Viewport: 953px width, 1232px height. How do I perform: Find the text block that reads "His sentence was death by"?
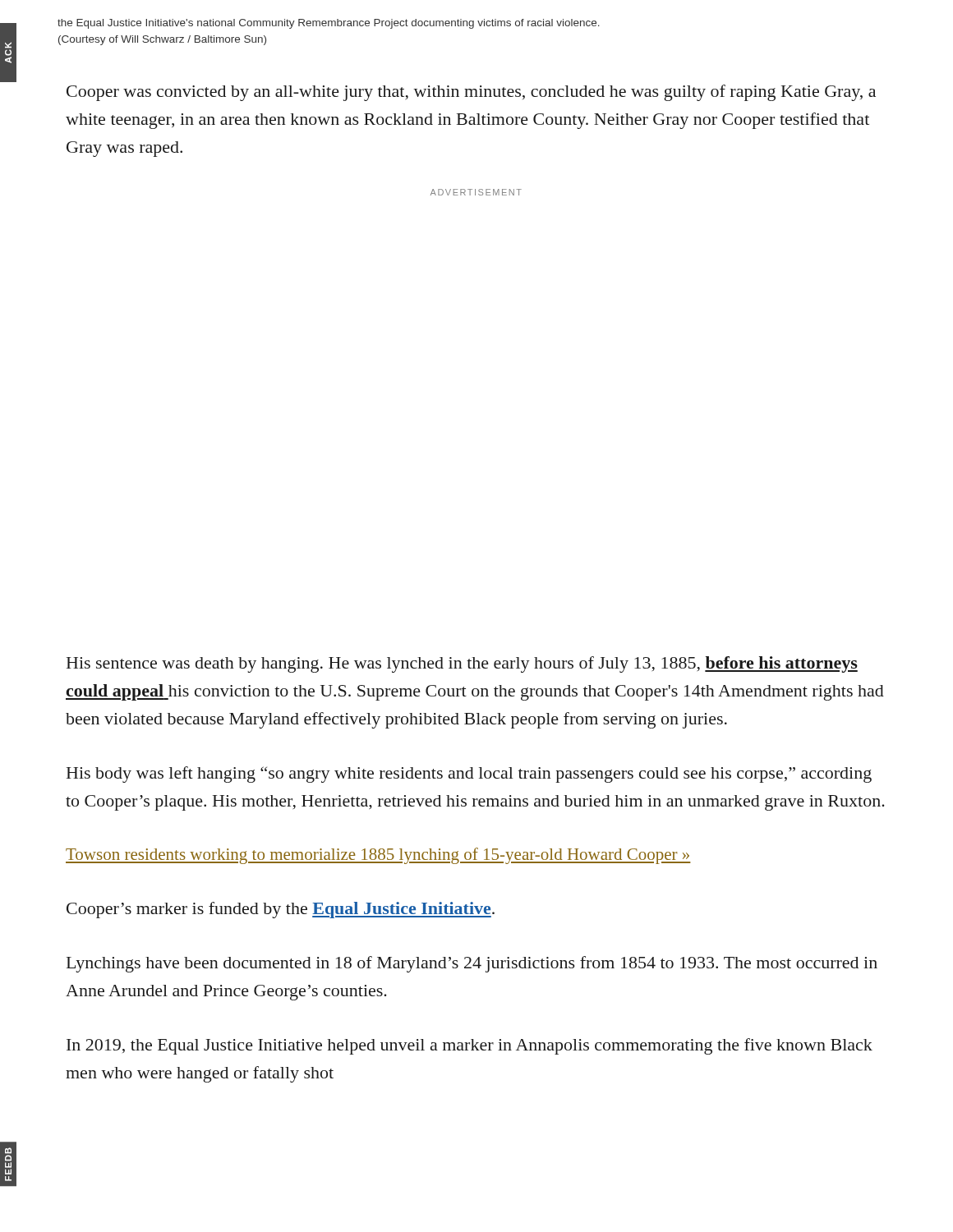pyautogui.click(x=475, y=690)
